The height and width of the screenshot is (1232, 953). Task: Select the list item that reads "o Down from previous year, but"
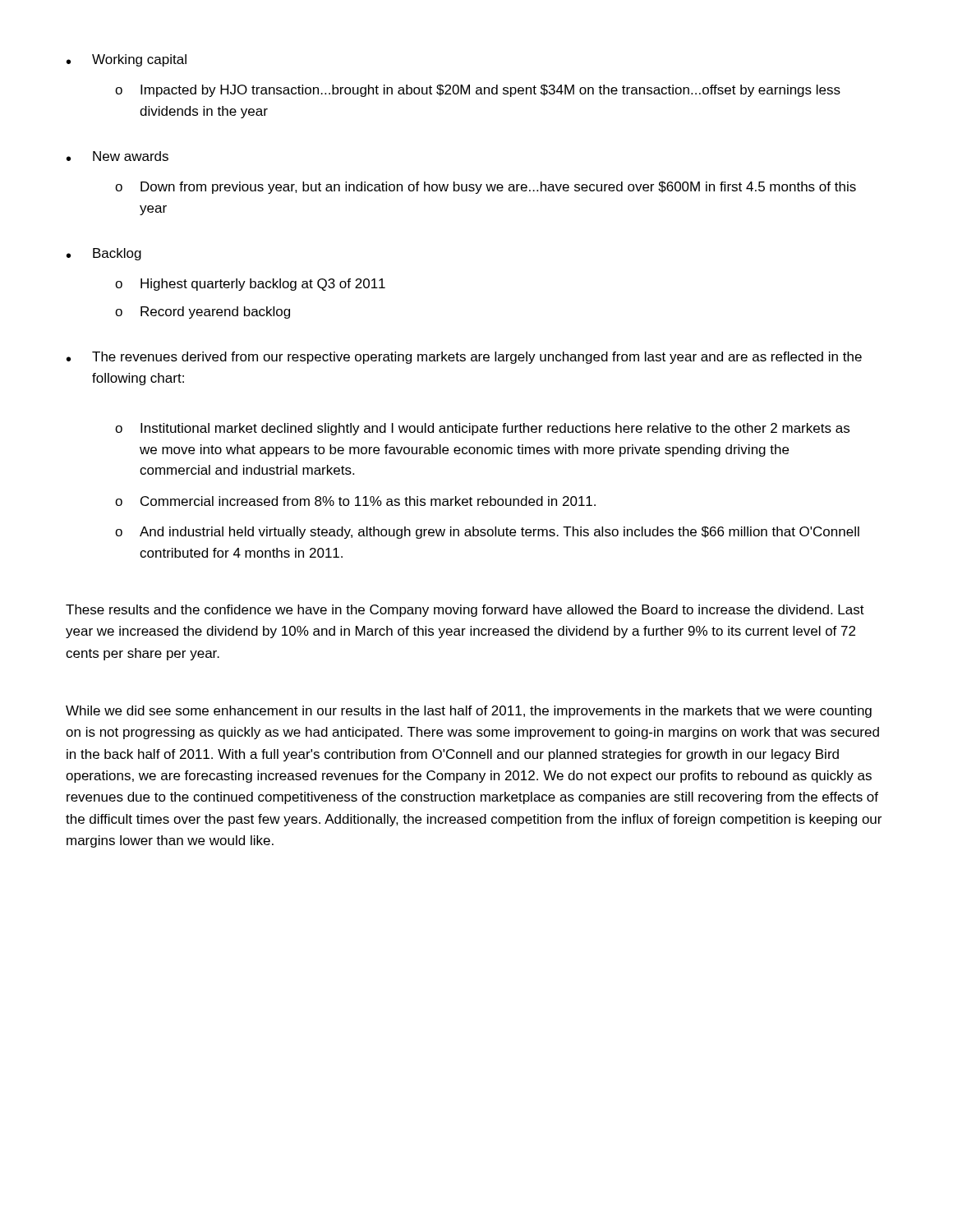point(489,197)
